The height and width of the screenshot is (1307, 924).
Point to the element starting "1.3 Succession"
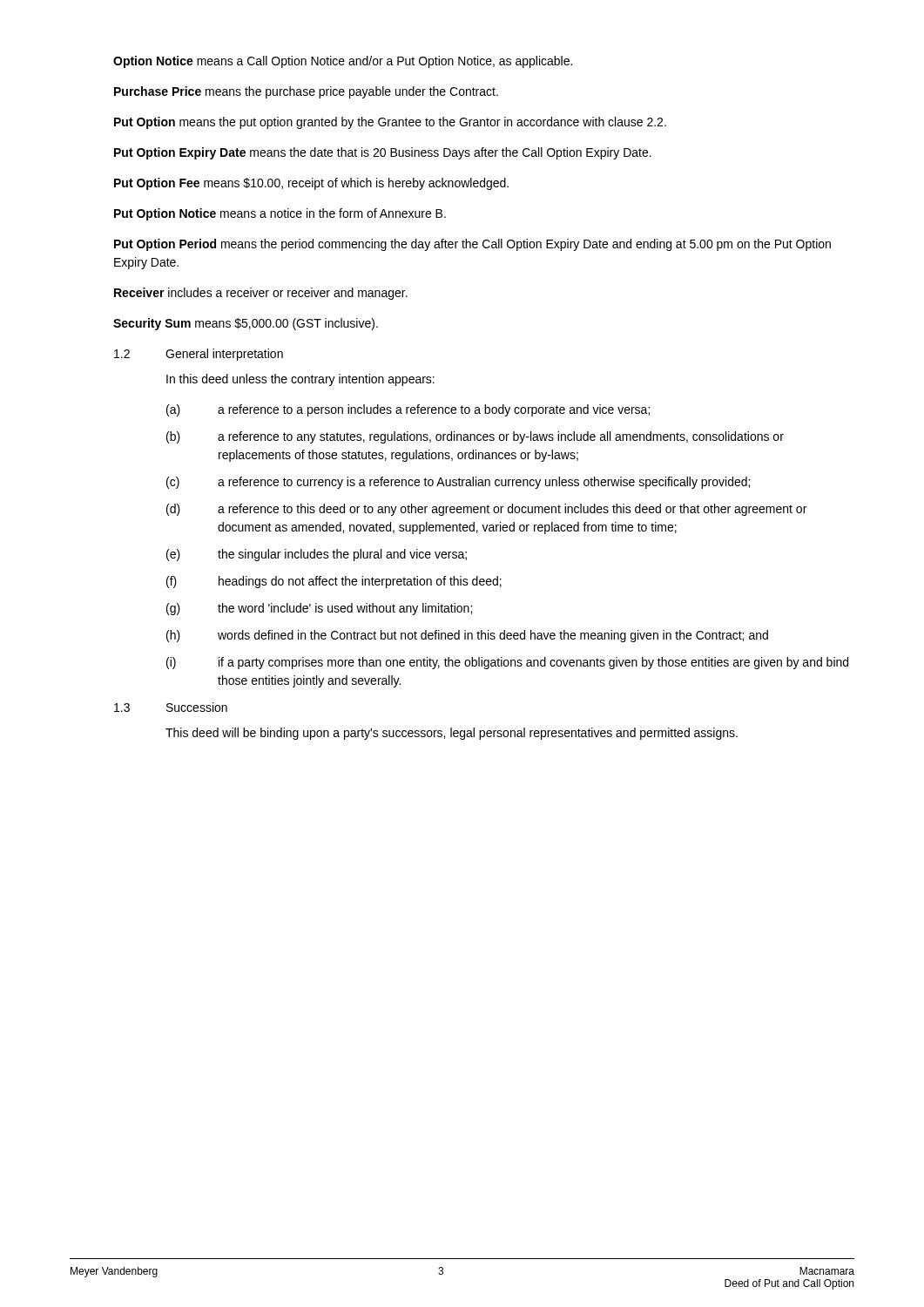[171, 707]
